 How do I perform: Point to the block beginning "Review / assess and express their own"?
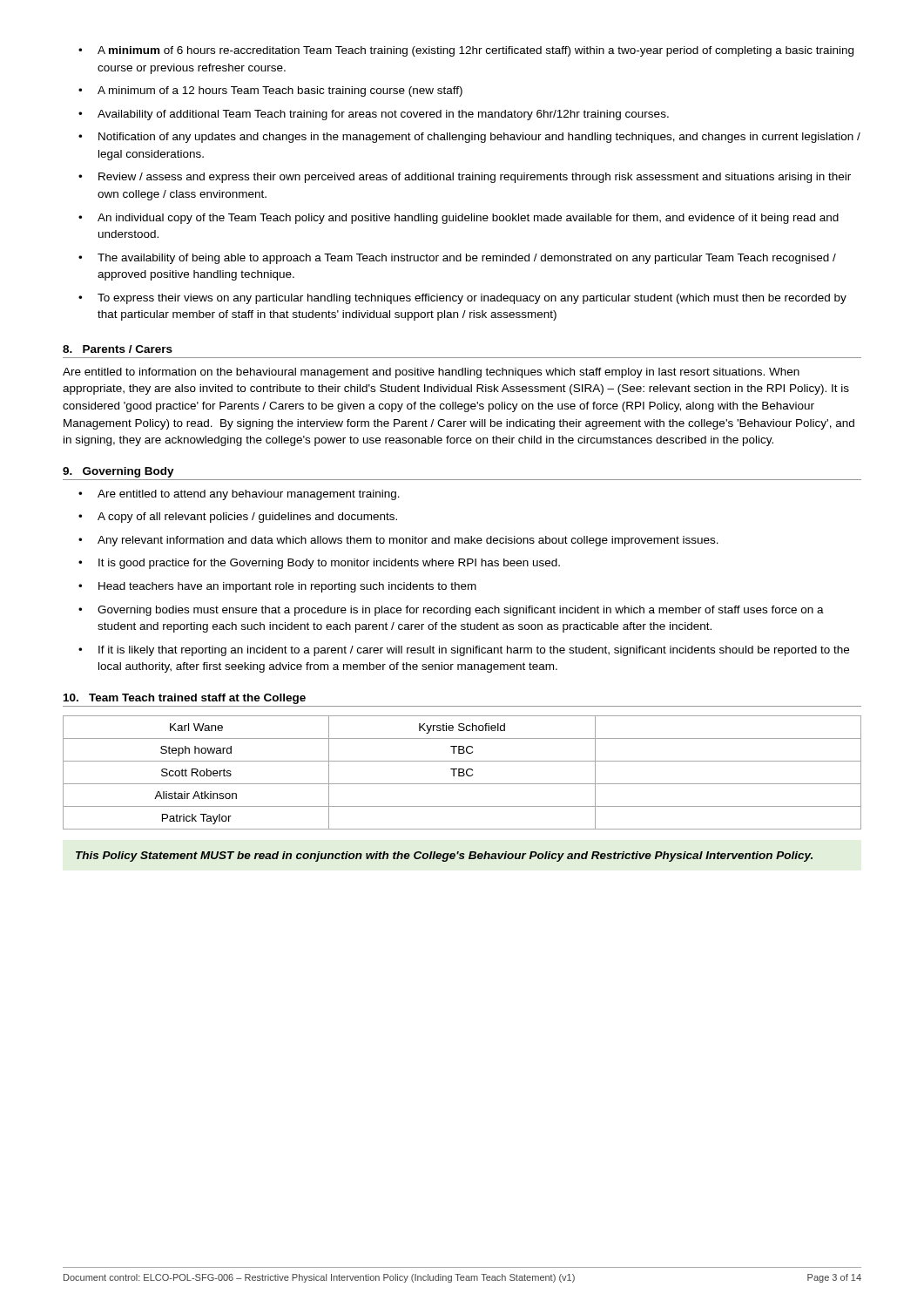(474, 185)
